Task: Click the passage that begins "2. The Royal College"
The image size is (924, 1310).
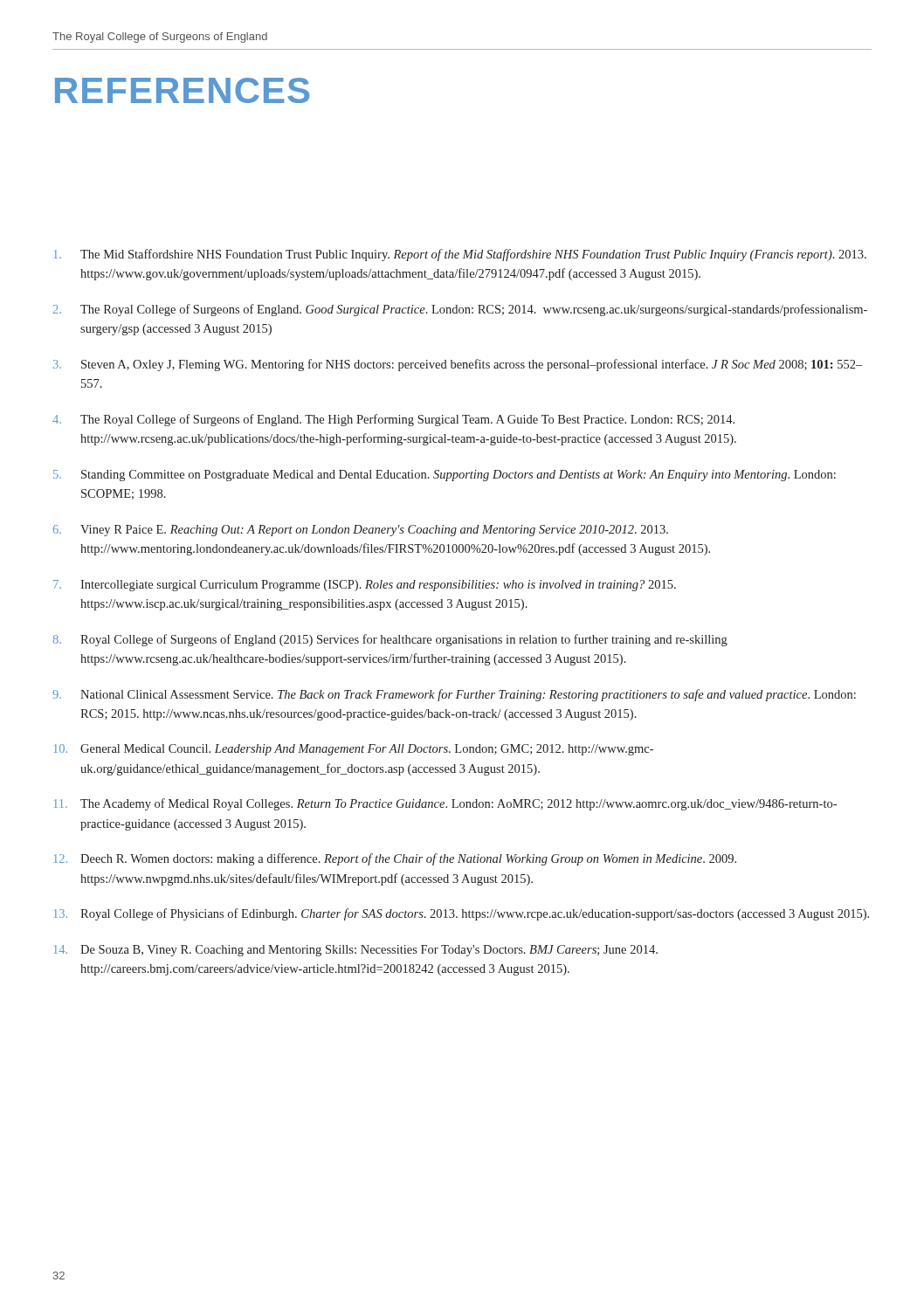Action: click(462, 319)
